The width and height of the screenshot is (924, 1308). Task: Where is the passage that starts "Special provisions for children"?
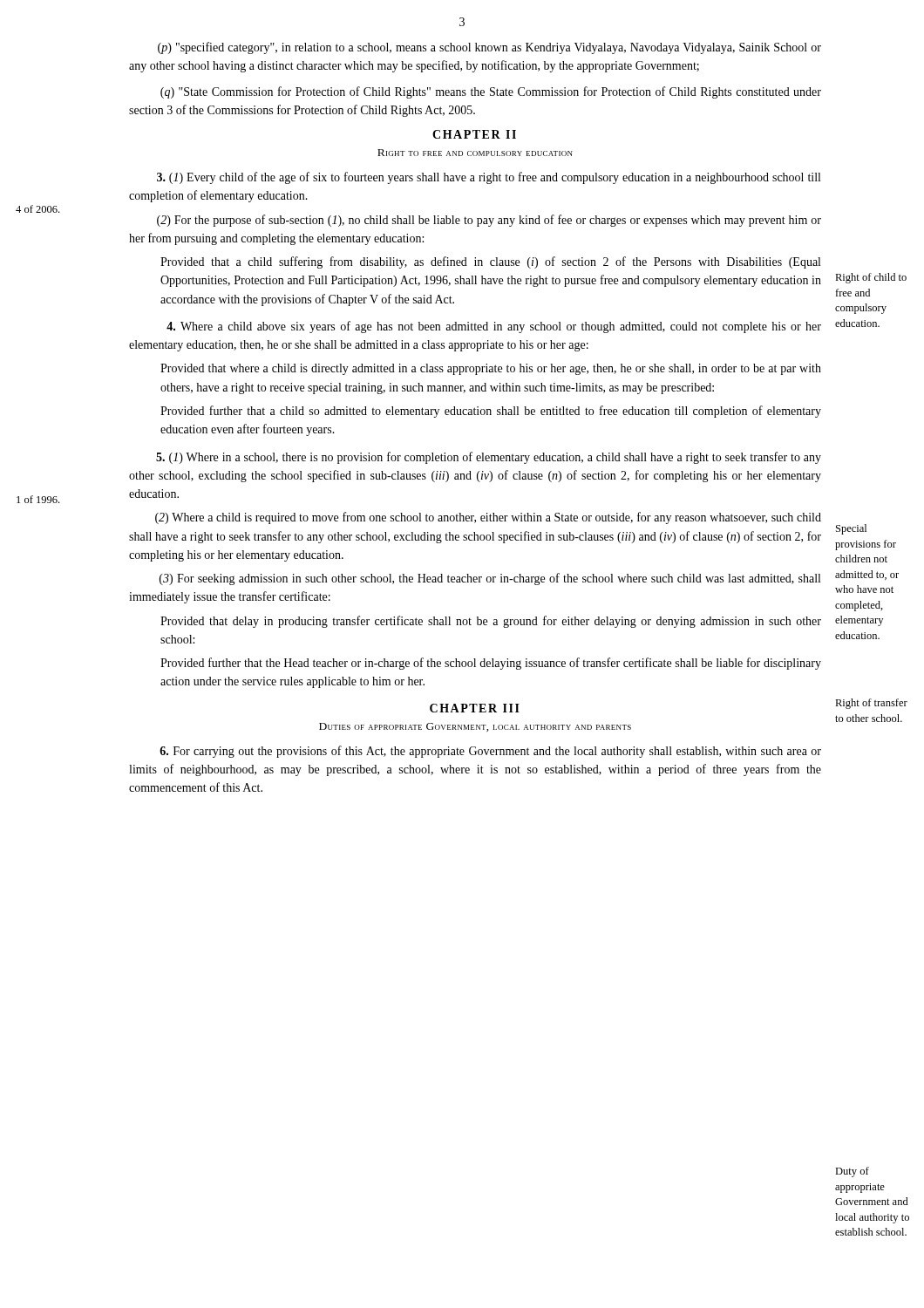[x=867, y=582]
